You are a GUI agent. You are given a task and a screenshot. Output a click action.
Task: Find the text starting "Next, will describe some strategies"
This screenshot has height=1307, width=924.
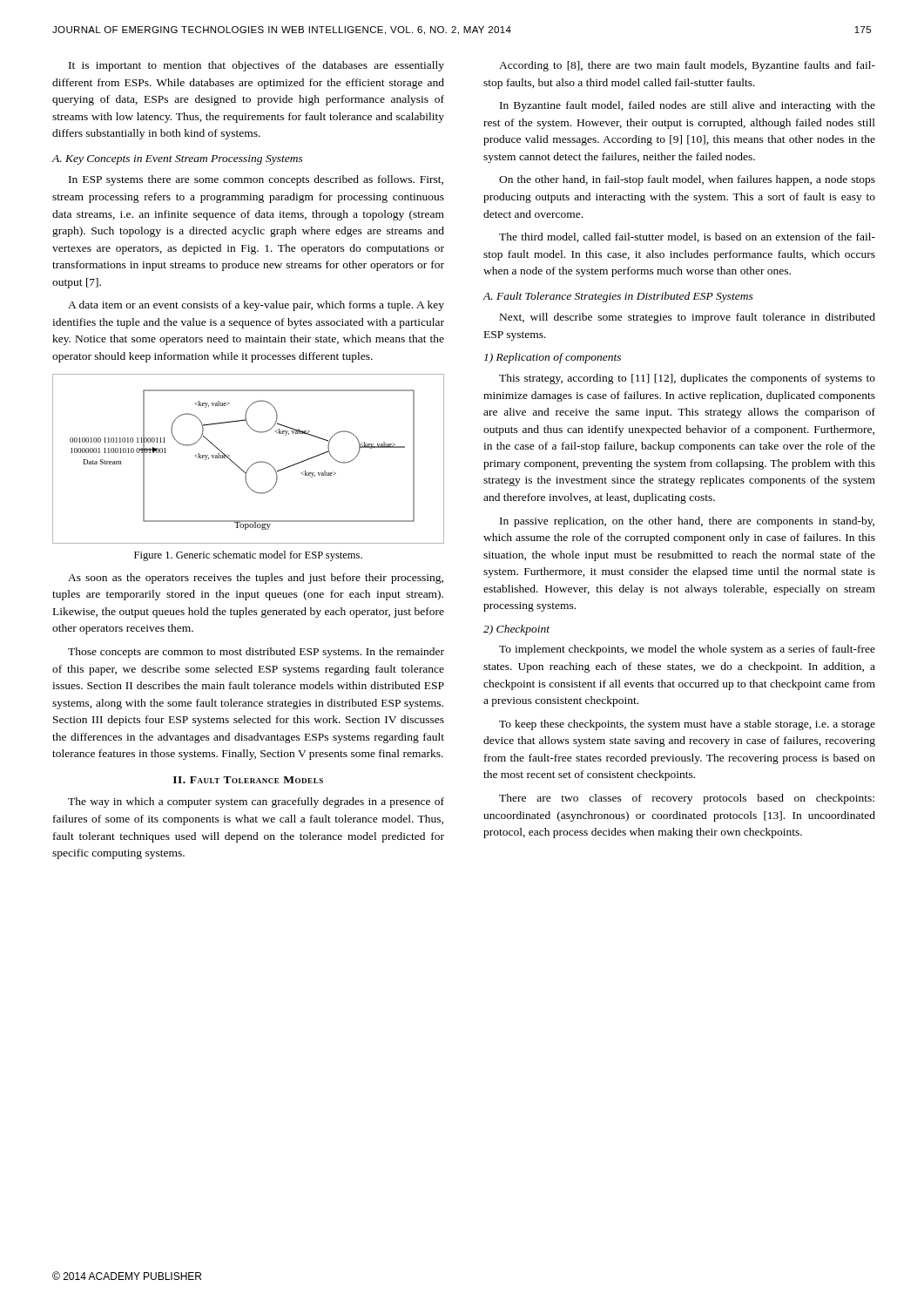679,326
